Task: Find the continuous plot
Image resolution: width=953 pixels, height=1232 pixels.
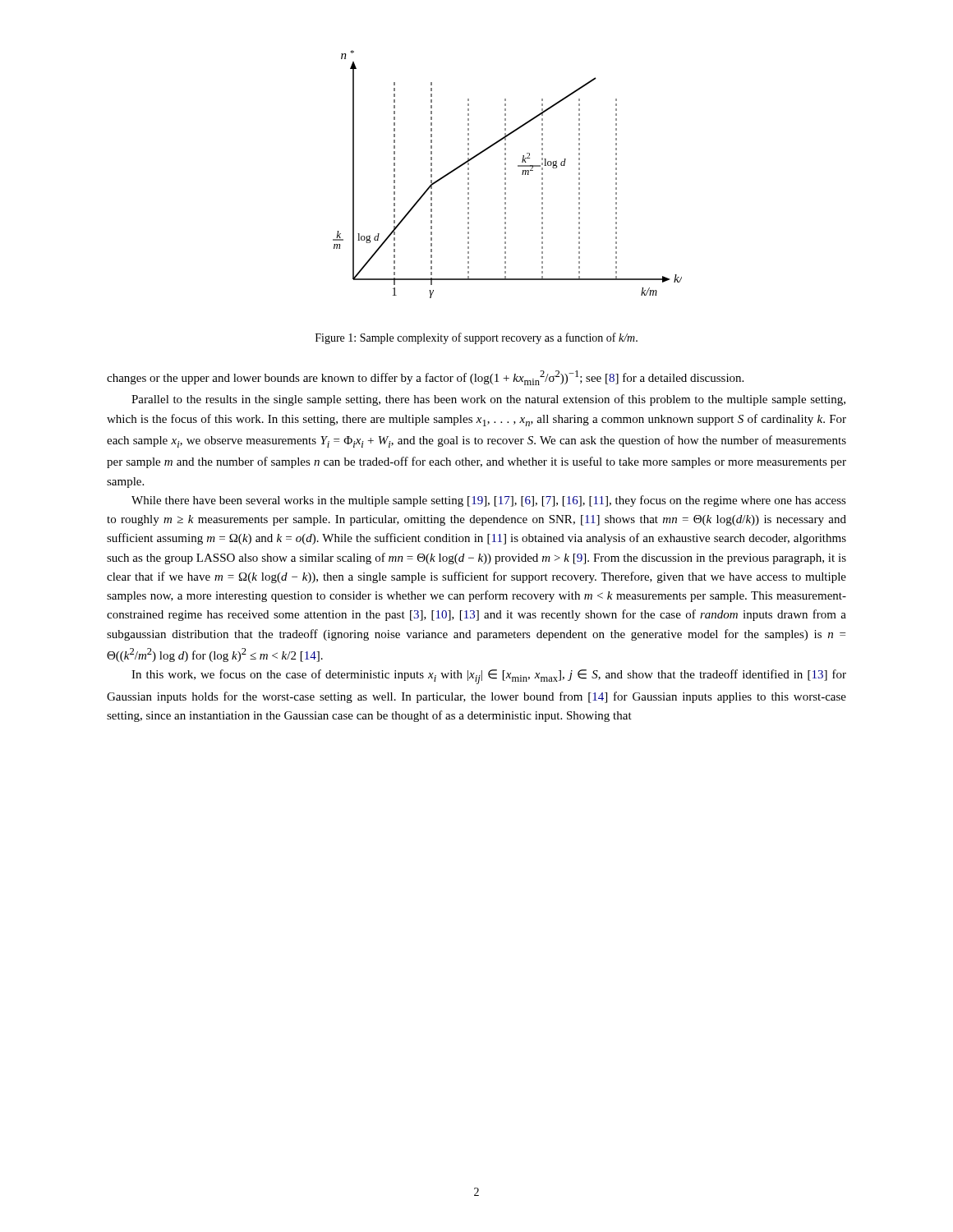Action: pyautogui.click(x=476, y=205)
